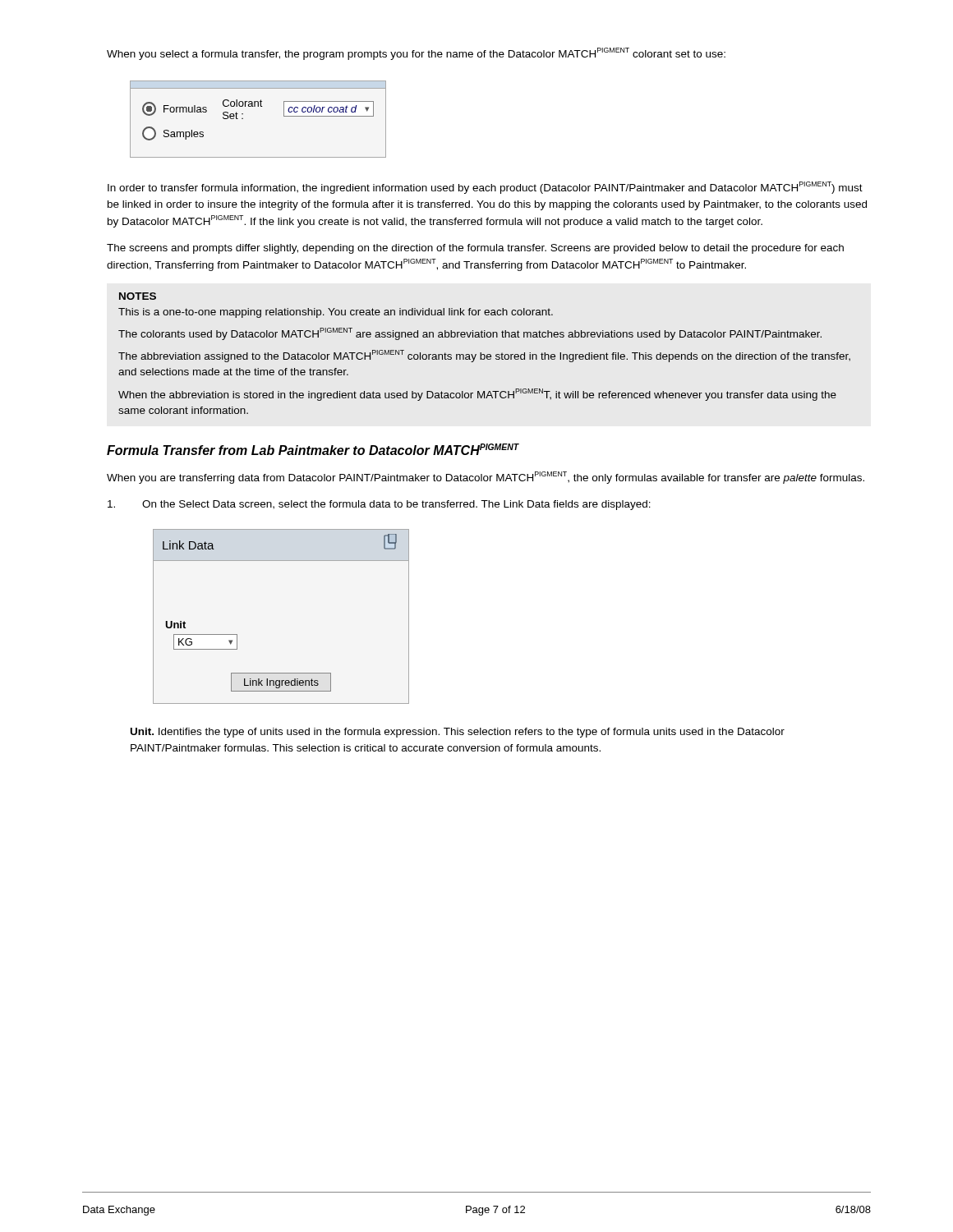Find the block on this page that starts "In order to transfer formula information, the"
Screen dimensions: 1232x953
click(x=489, y=204)
